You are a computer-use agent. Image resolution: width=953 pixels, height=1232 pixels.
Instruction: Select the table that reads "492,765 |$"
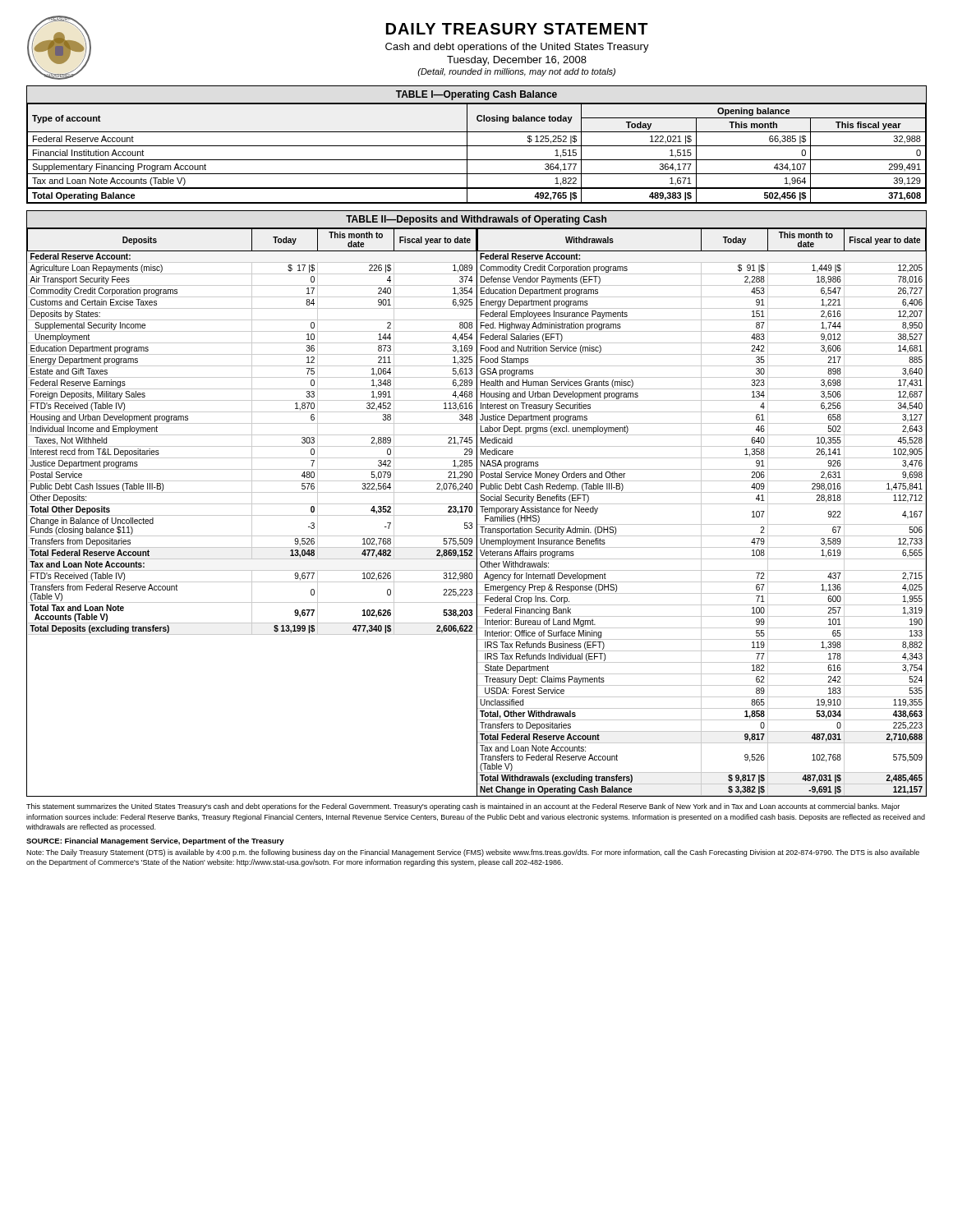coord(476,145)
